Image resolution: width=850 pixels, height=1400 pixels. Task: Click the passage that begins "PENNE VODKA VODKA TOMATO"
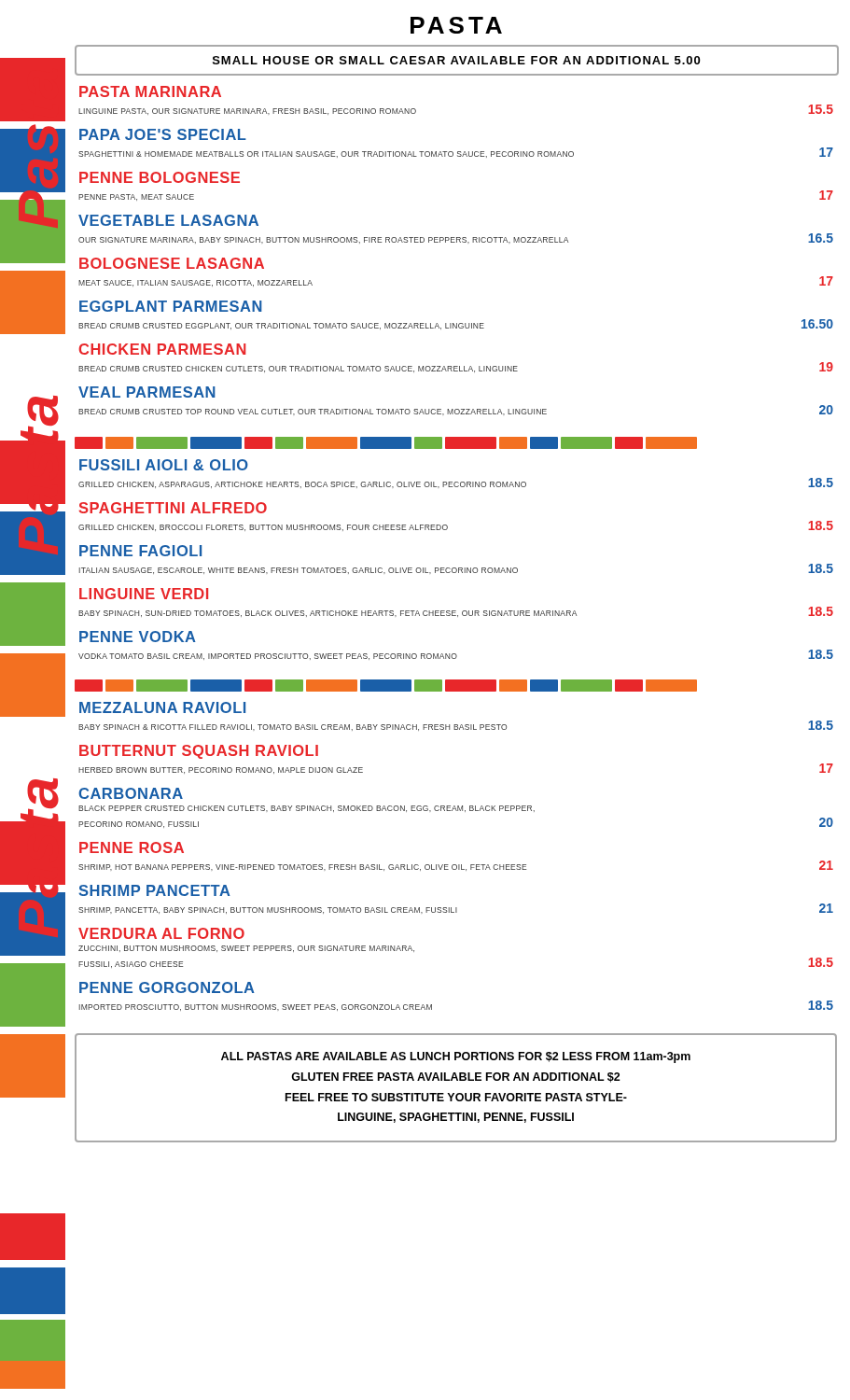(x=456, y=645)
